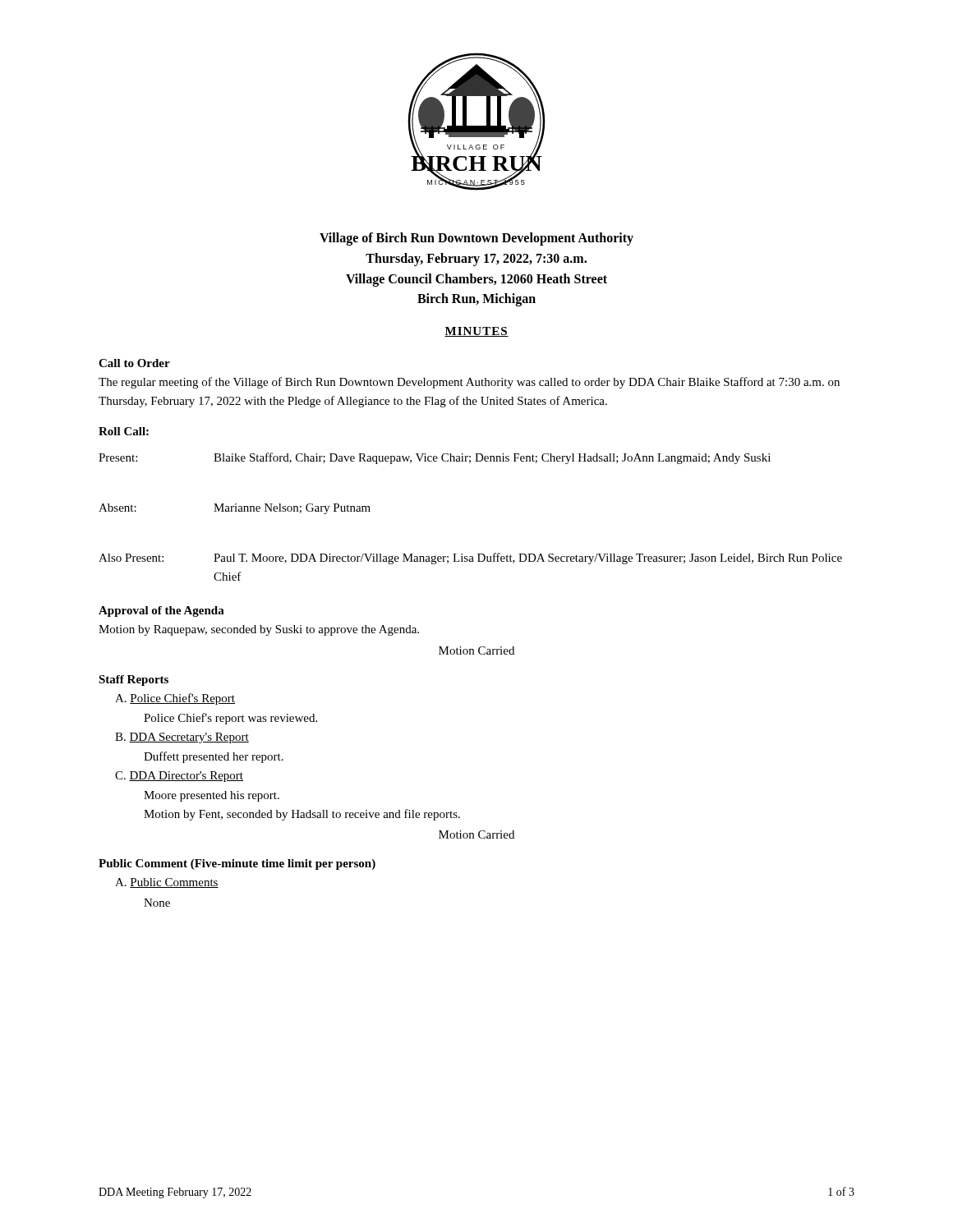The image size is (953, 1232).
Task: Point to "Roll Call:"
Action: 124,431
